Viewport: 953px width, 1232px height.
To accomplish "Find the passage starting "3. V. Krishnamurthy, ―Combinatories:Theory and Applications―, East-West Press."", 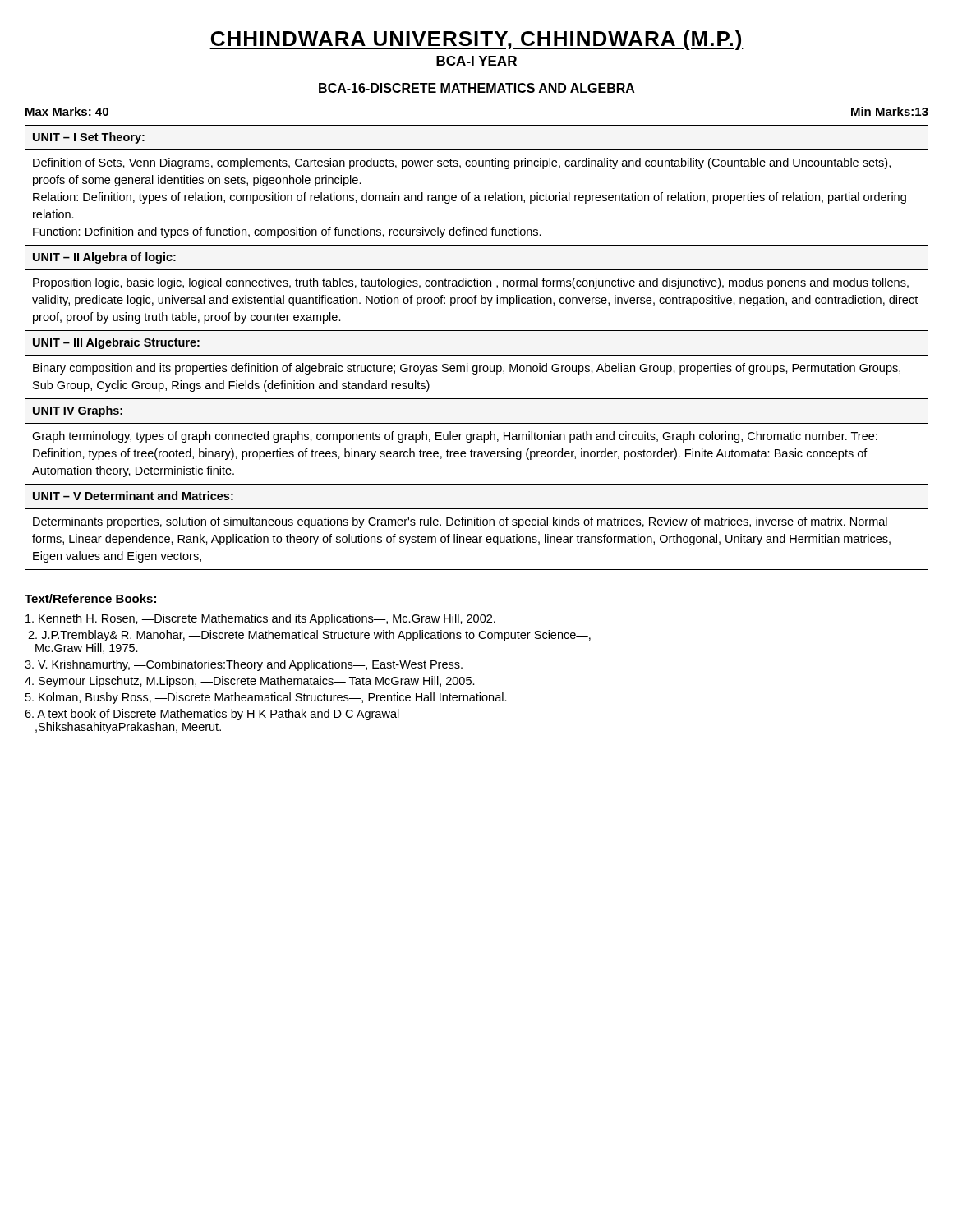I will [x=244, y=665].
